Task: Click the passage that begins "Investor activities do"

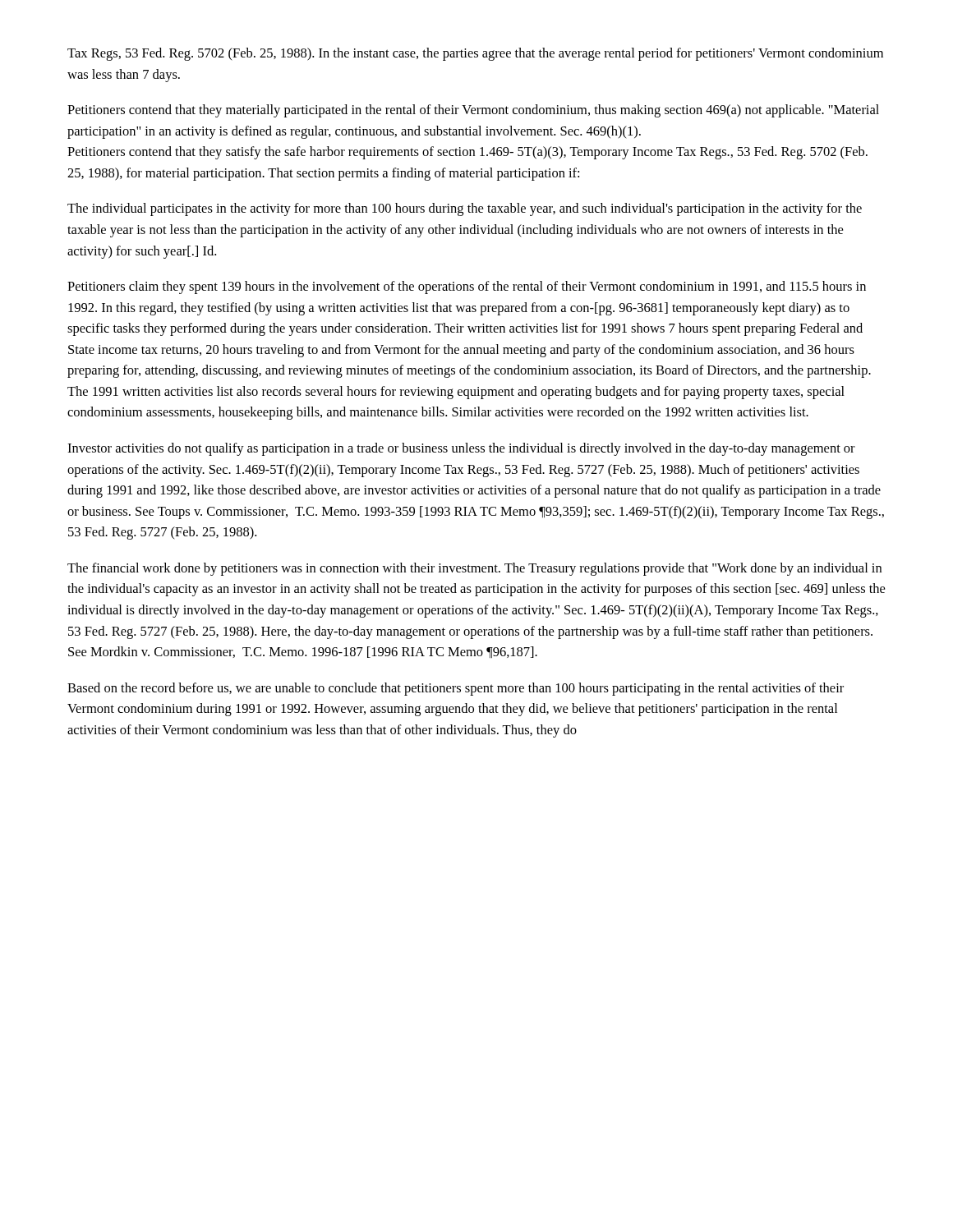Action: click(476, 490)
